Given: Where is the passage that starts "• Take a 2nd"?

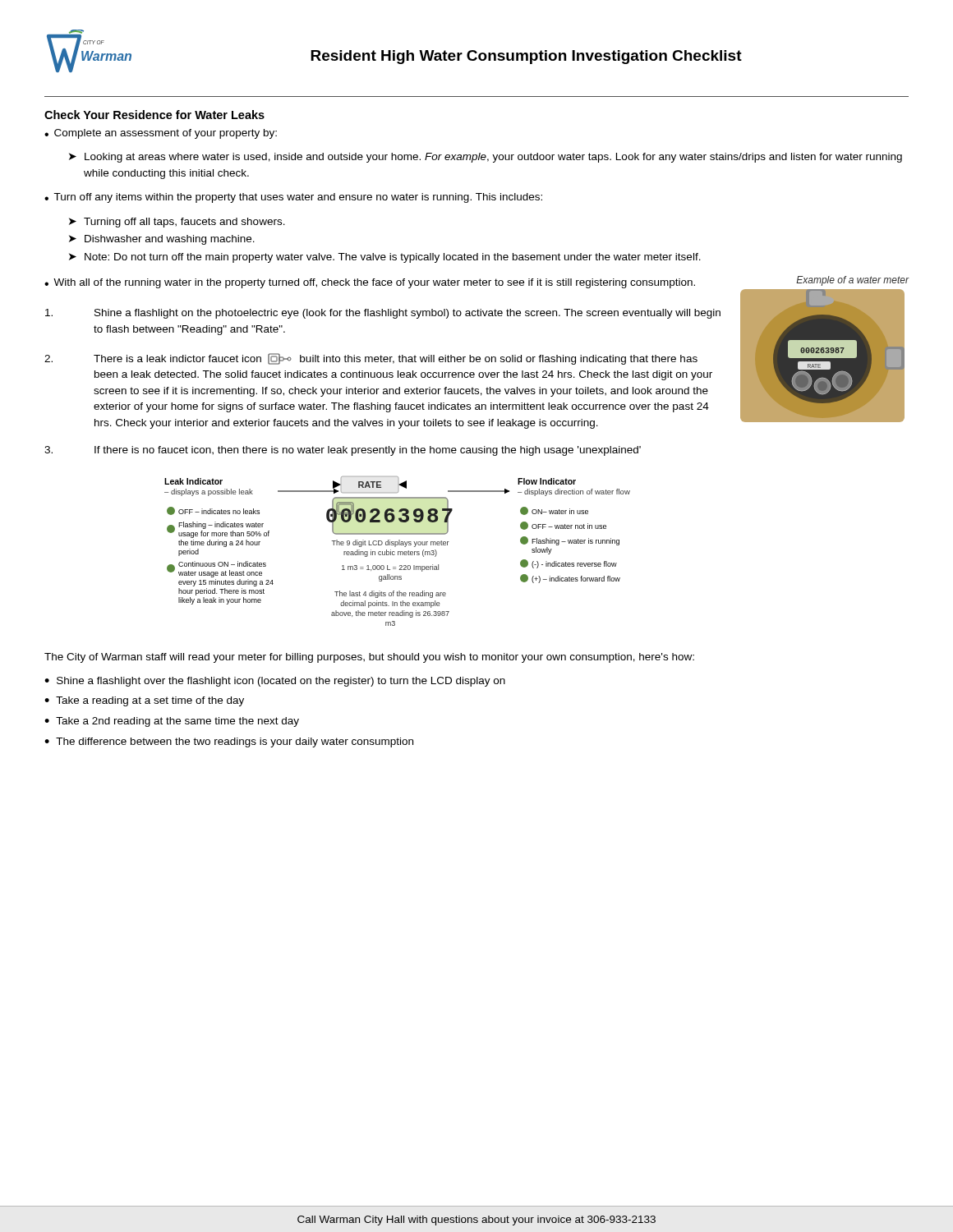Looking at the screenshot, I should coord(172,722).
